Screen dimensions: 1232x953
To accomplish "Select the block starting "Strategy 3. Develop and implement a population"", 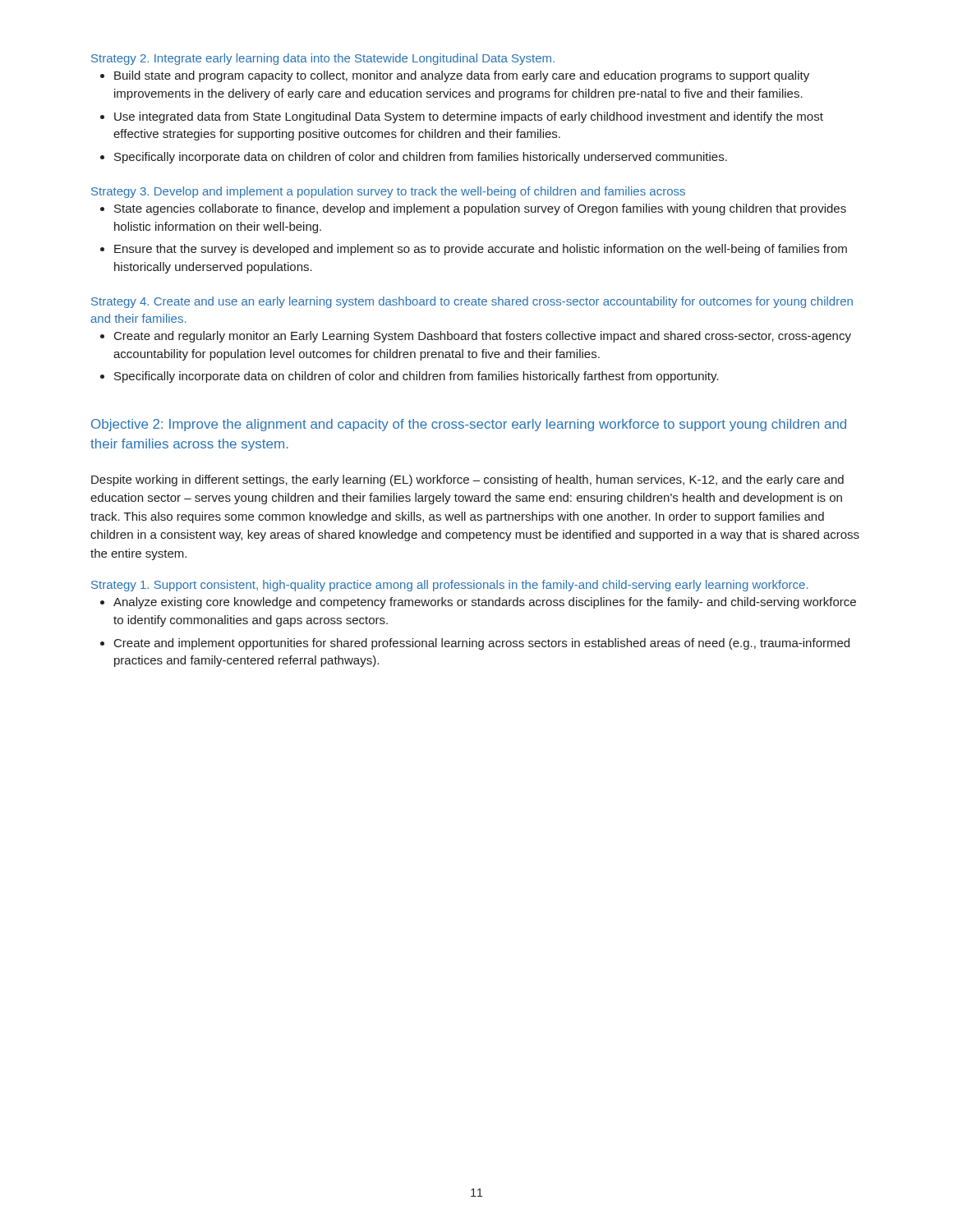I will pos(388,191).
